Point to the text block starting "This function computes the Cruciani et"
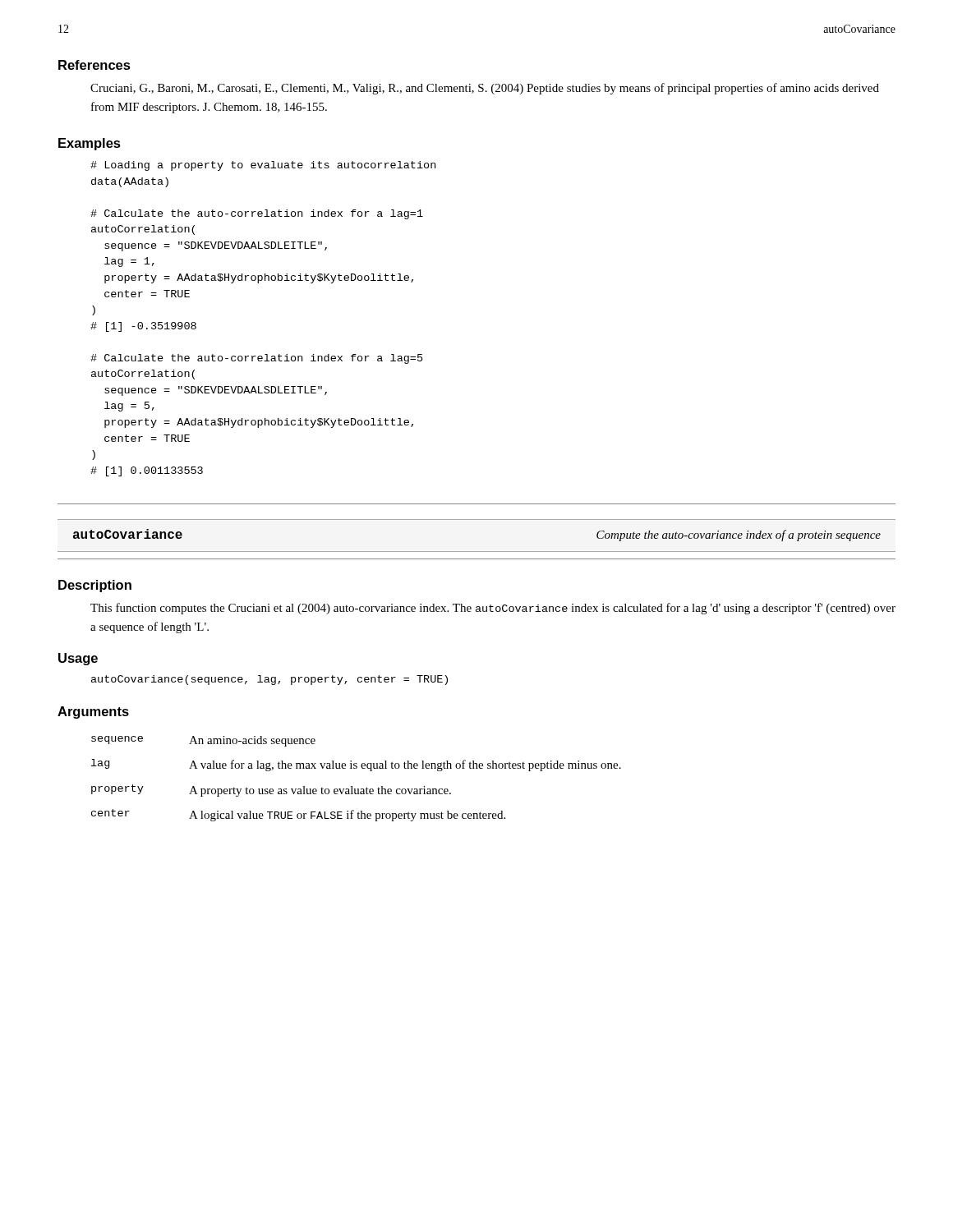 pos(493,617)
